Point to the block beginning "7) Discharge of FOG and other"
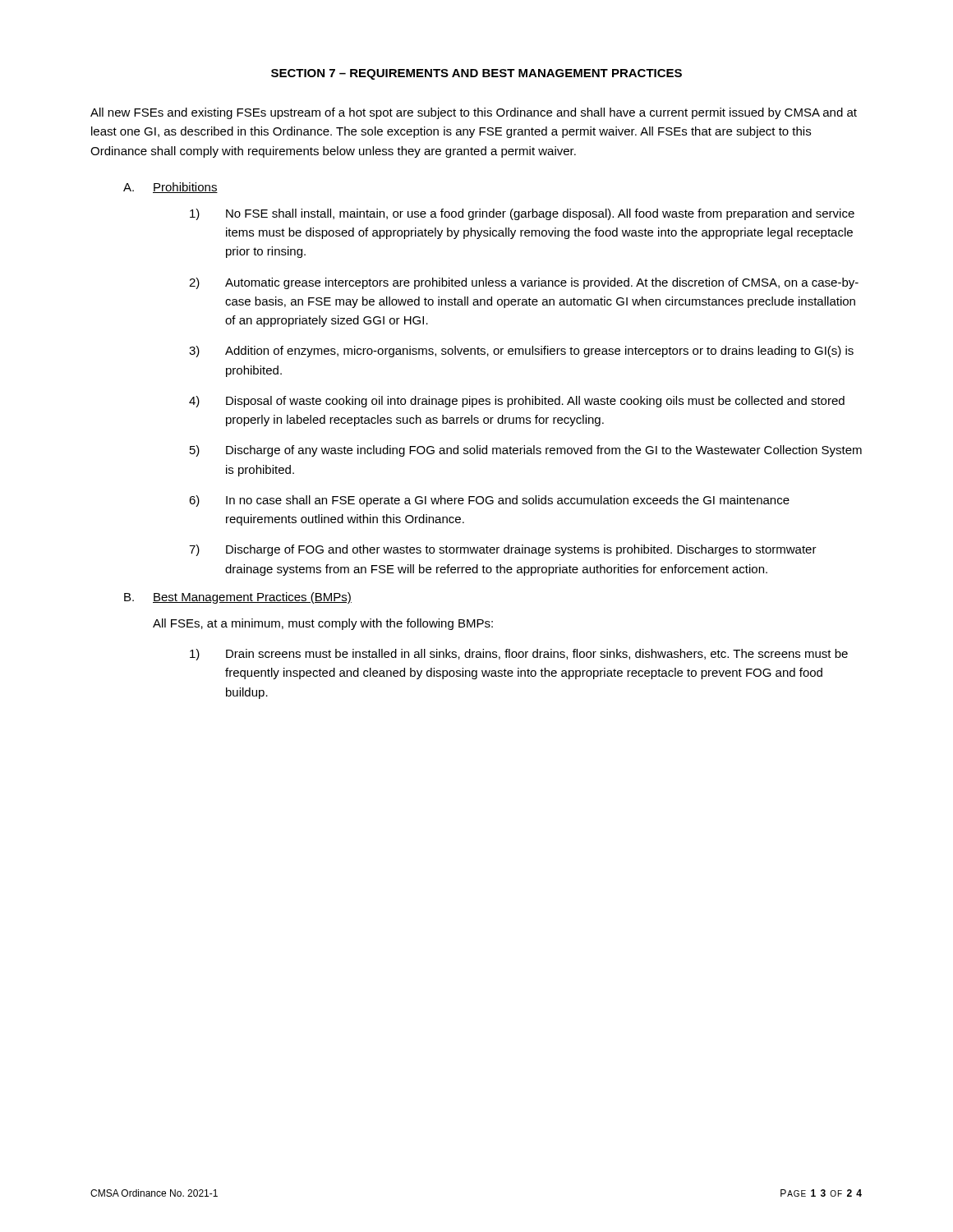The image size is (953, 1232). [526, 559]
